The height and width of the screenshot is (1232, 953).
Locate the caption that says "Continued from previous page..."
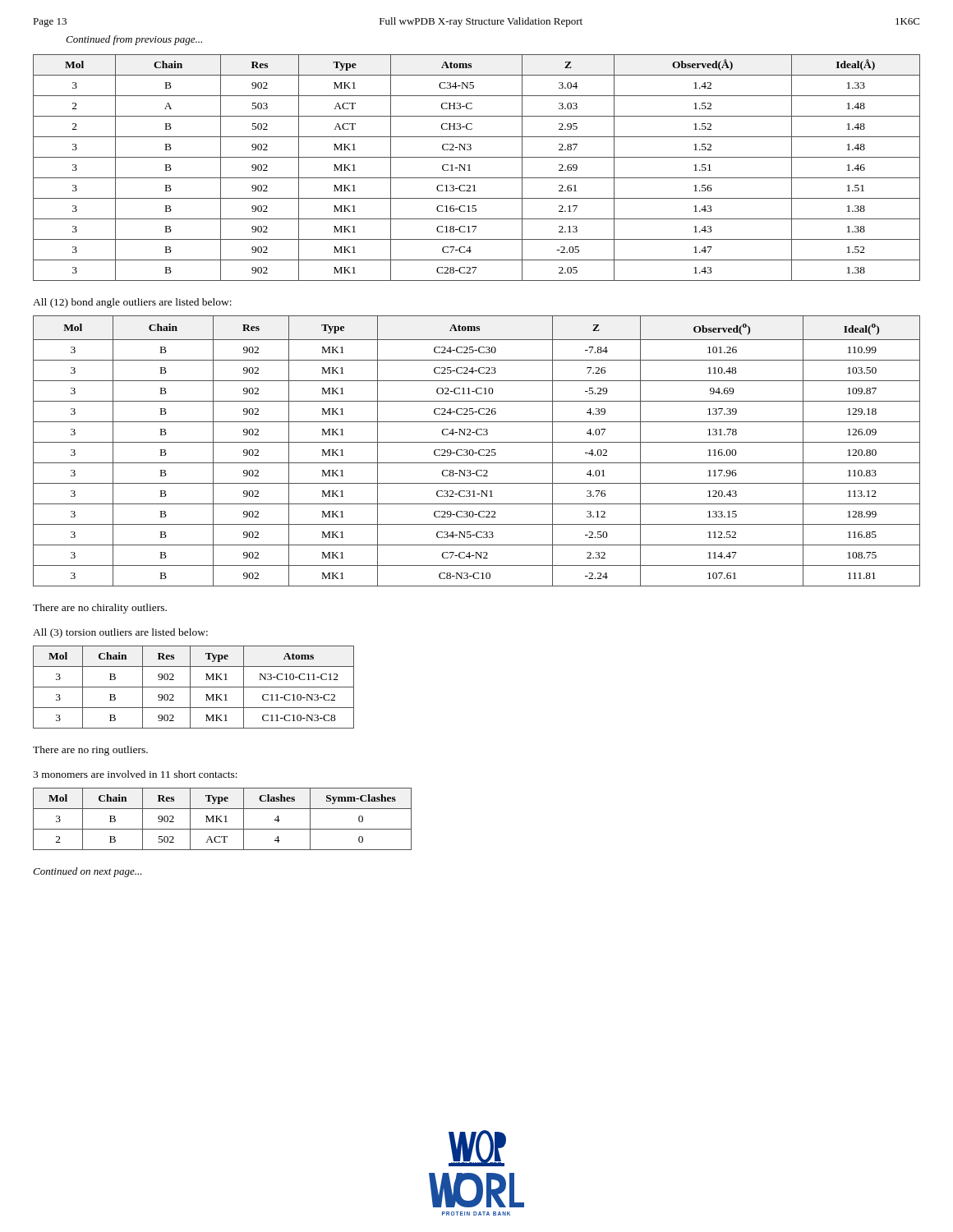pyautogui.click(x=134, y=39)
